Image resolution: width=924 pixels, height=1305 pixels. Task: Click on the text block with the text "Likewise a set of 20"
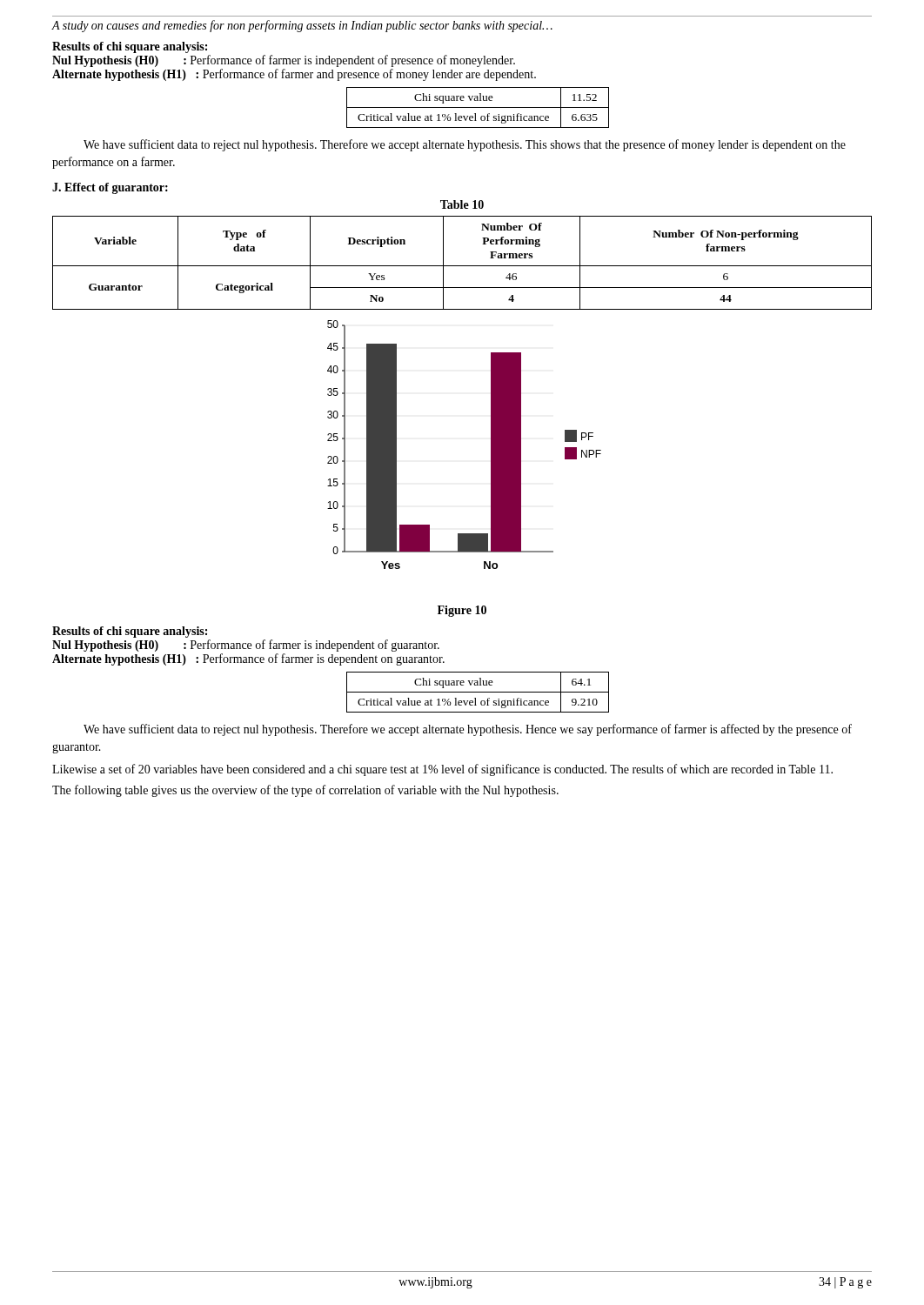click(443, 770)
